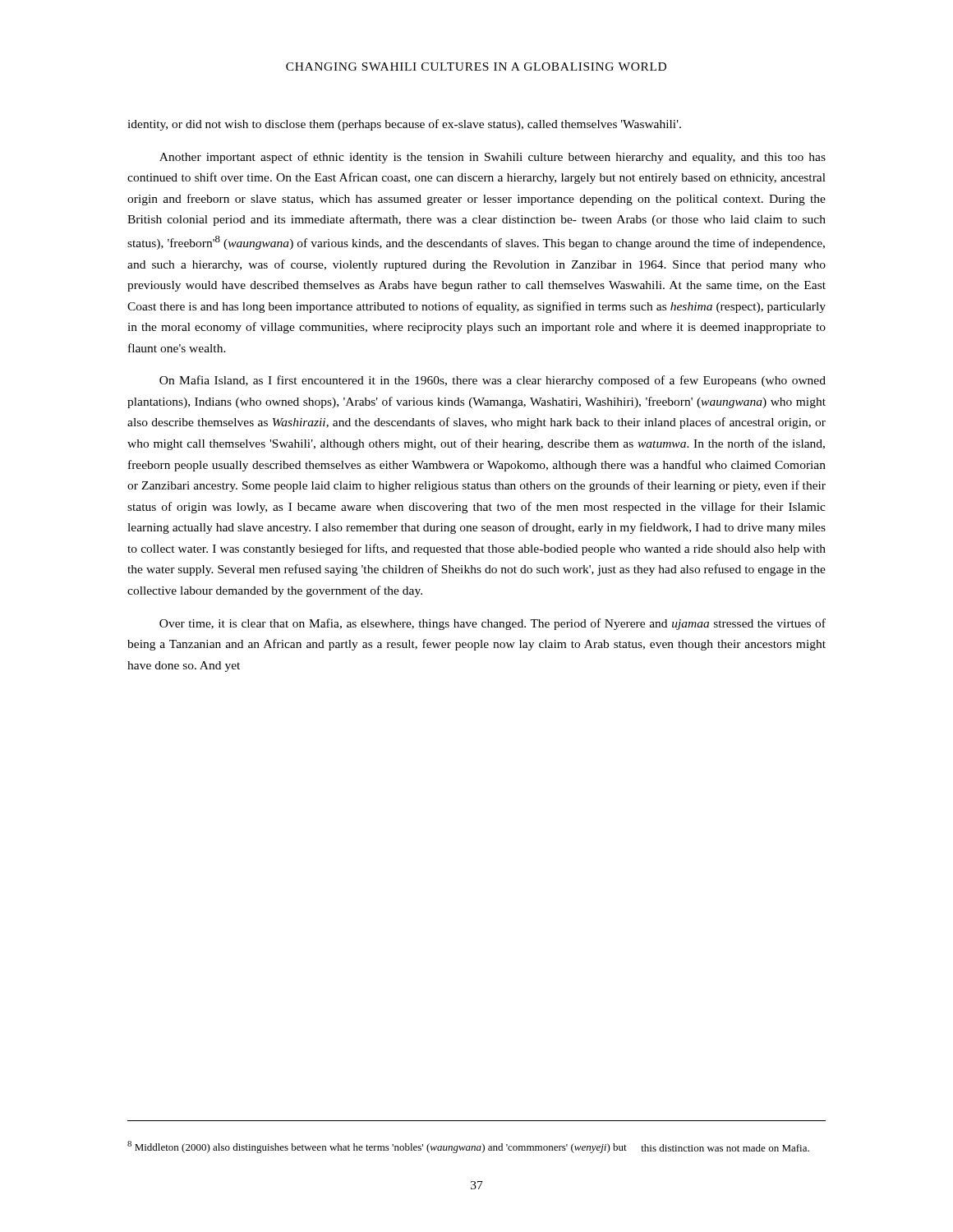953x1232 pixels.
Task: Click the passage that begins "8 Middleton (2000)"
Action: click(x=476, y=1146)
